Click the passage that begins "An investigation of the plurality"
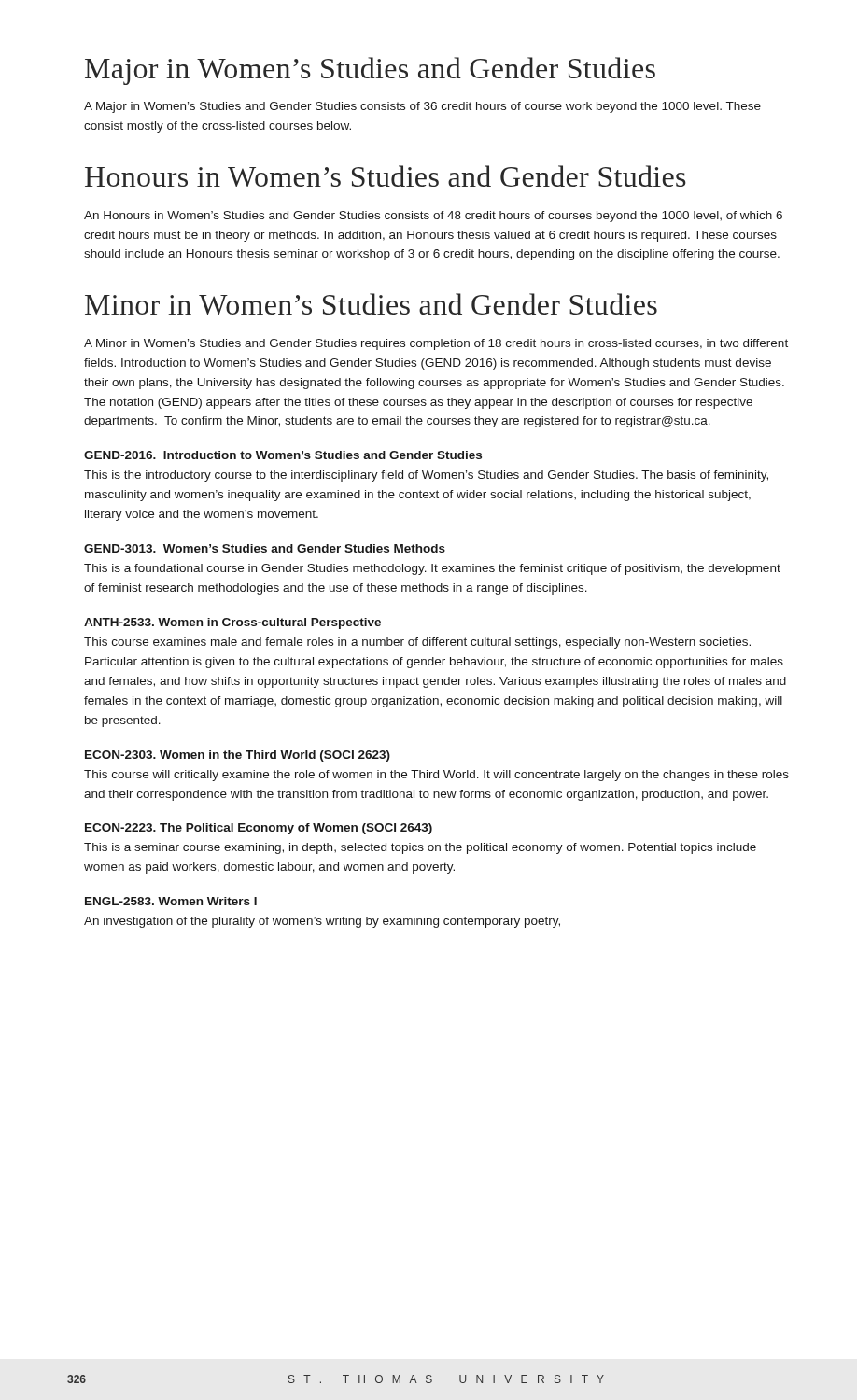Image resolution: width=857 pixels, height=1400 pixels. coord(323,921)
